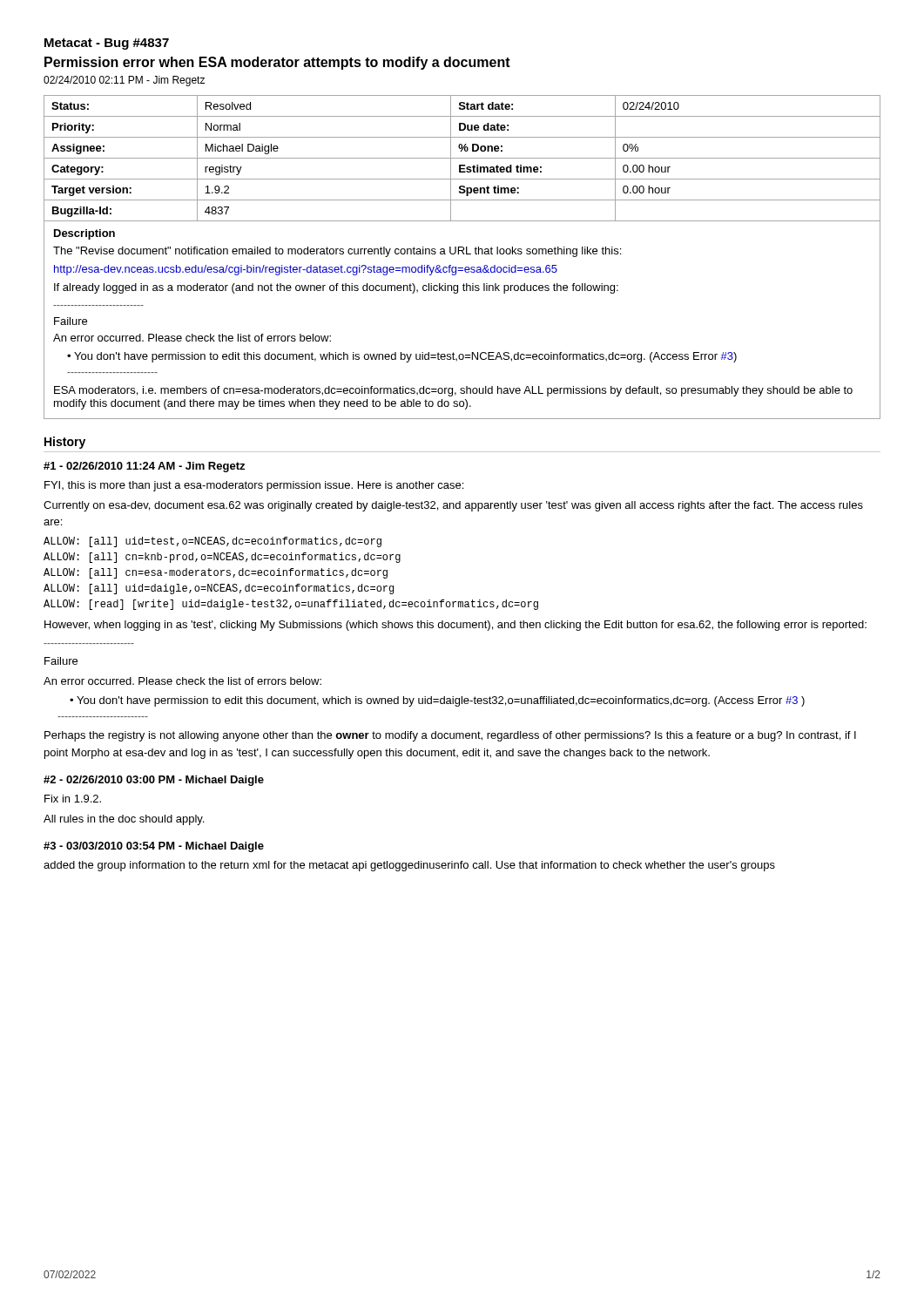Point to the passage starting "#1 - 02/26/2010 11:24 AM"
The width and height of the screenshot is (924, 1307).
pyautogui.click(x=144, y=466)
